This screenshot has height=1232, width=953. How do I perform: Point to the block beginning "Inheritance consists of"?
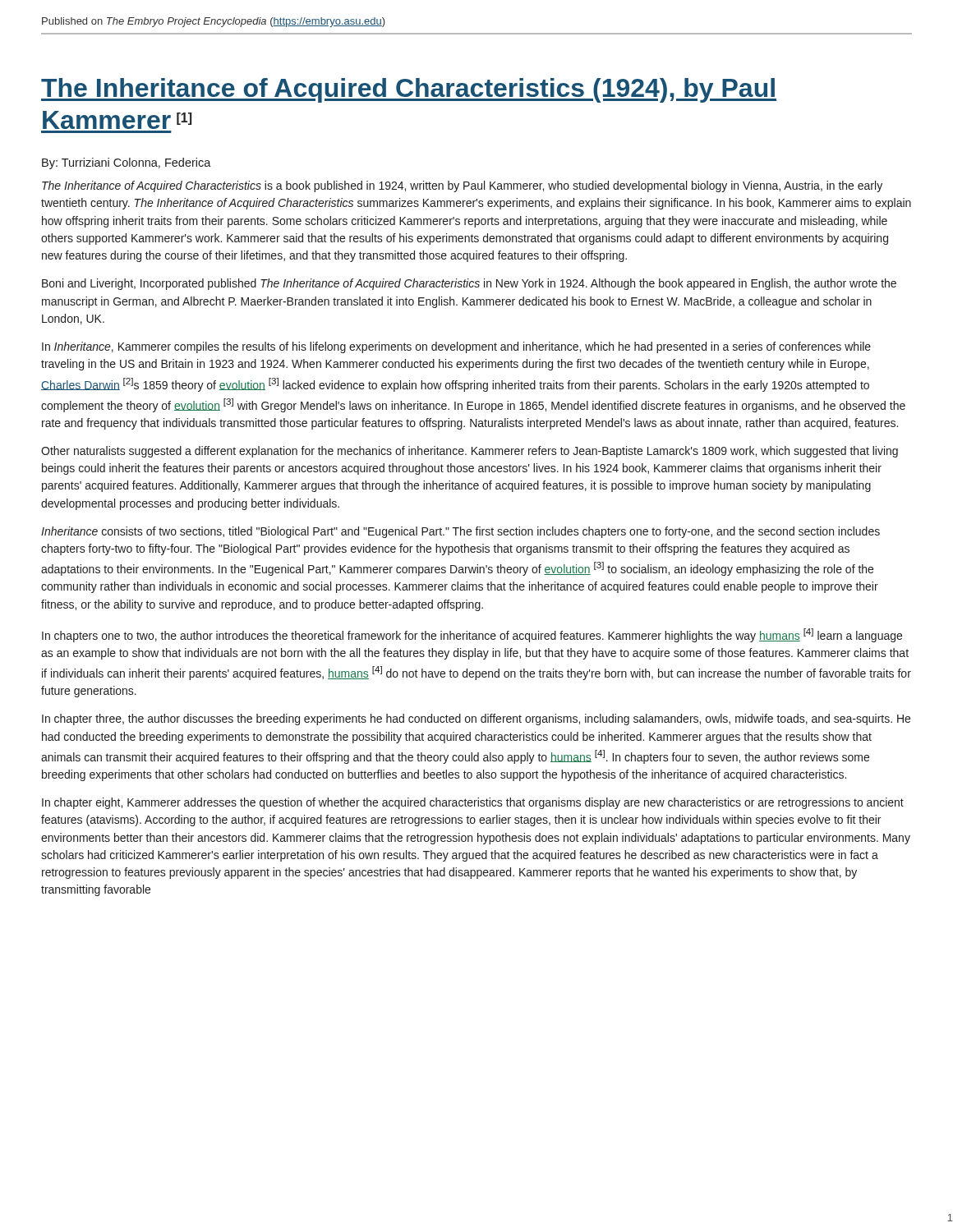(461, 568)
